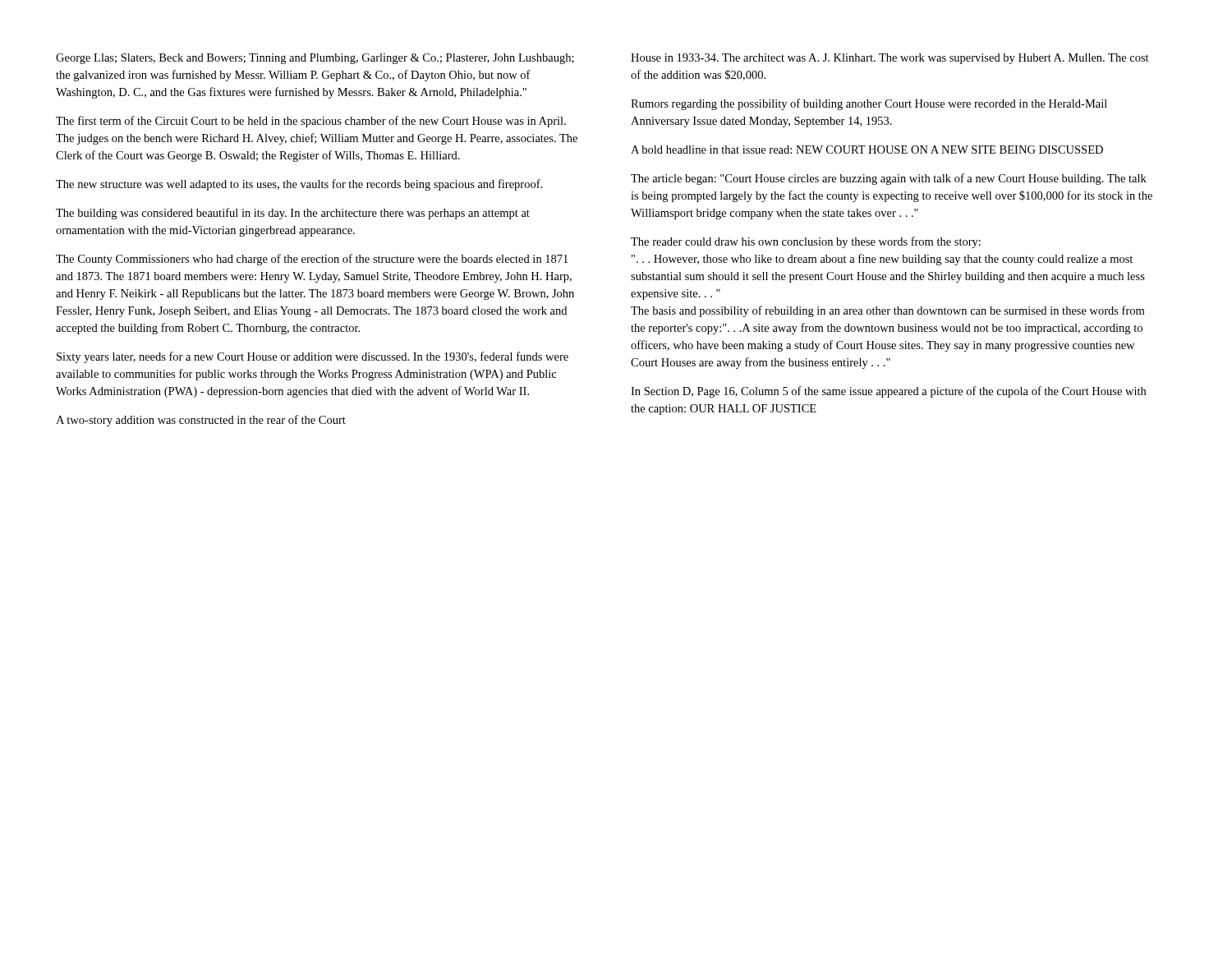Where is the passage that starts "A bold headline in that issue read:"?
Image resolution: width=1232 pixels, height=953 pixels.
pyautogui.click(x=867, y=150)
